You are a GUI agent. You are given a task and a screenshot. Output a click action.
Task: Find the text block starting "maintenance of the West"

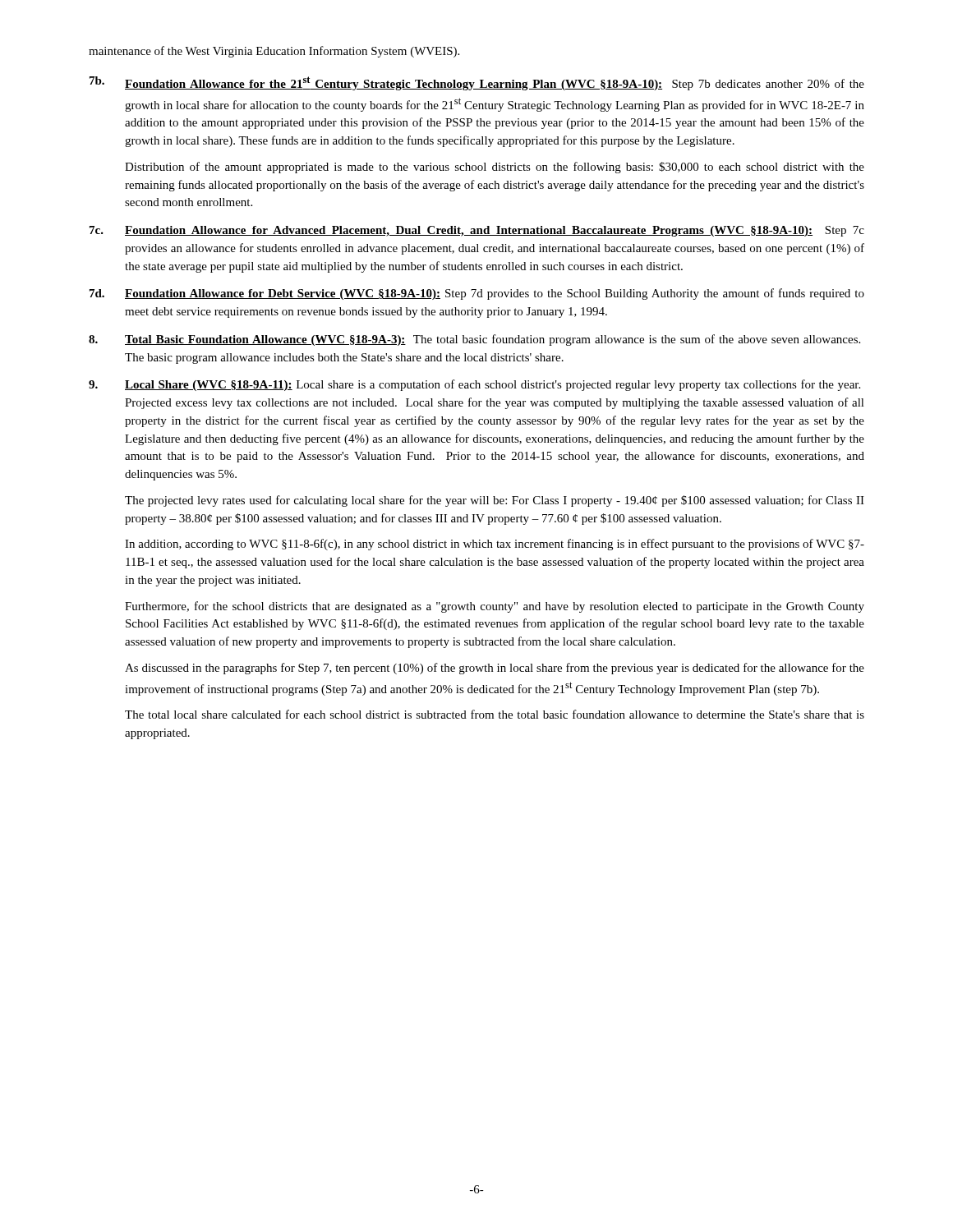275,51
